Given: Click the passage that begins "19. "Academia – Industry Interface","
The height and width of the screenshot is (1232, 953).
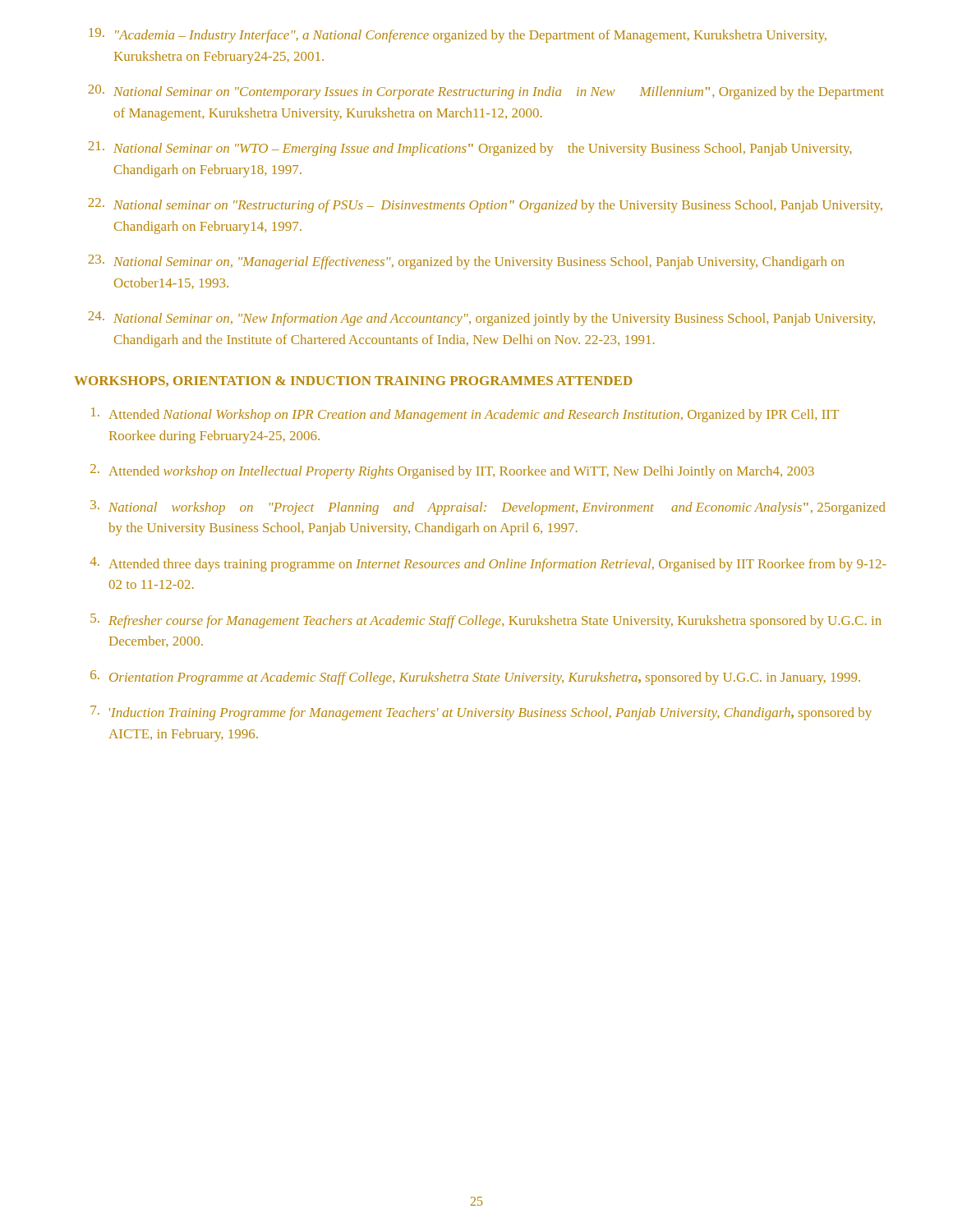Looking at the screenshot, I should [481, 46].
